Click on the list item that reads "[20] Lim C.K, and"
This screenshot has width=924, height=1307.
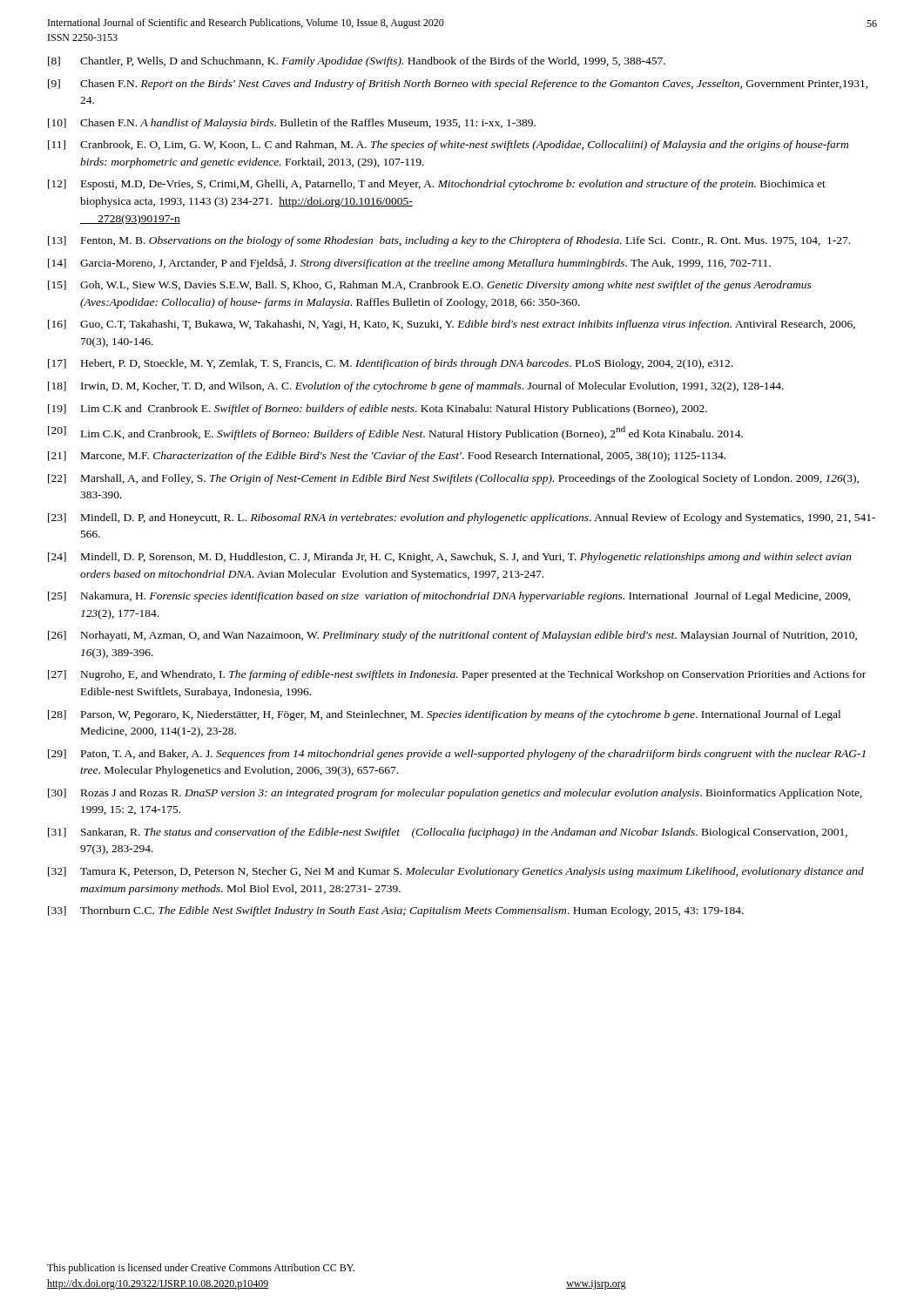[x=462, y=432]
